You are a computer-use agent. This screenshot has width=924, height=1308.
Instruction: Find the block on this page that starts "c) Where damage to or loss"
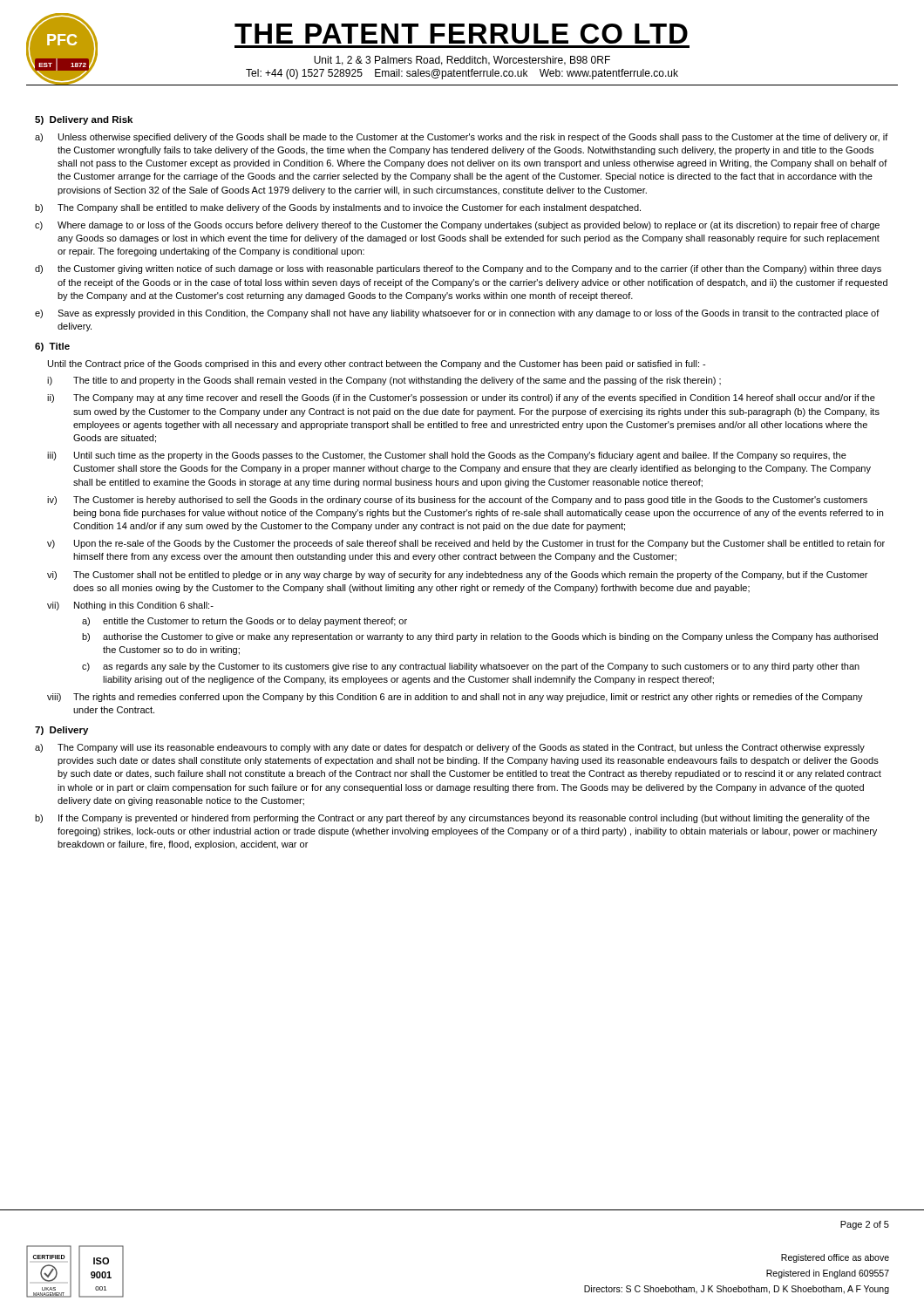[462, 239]
